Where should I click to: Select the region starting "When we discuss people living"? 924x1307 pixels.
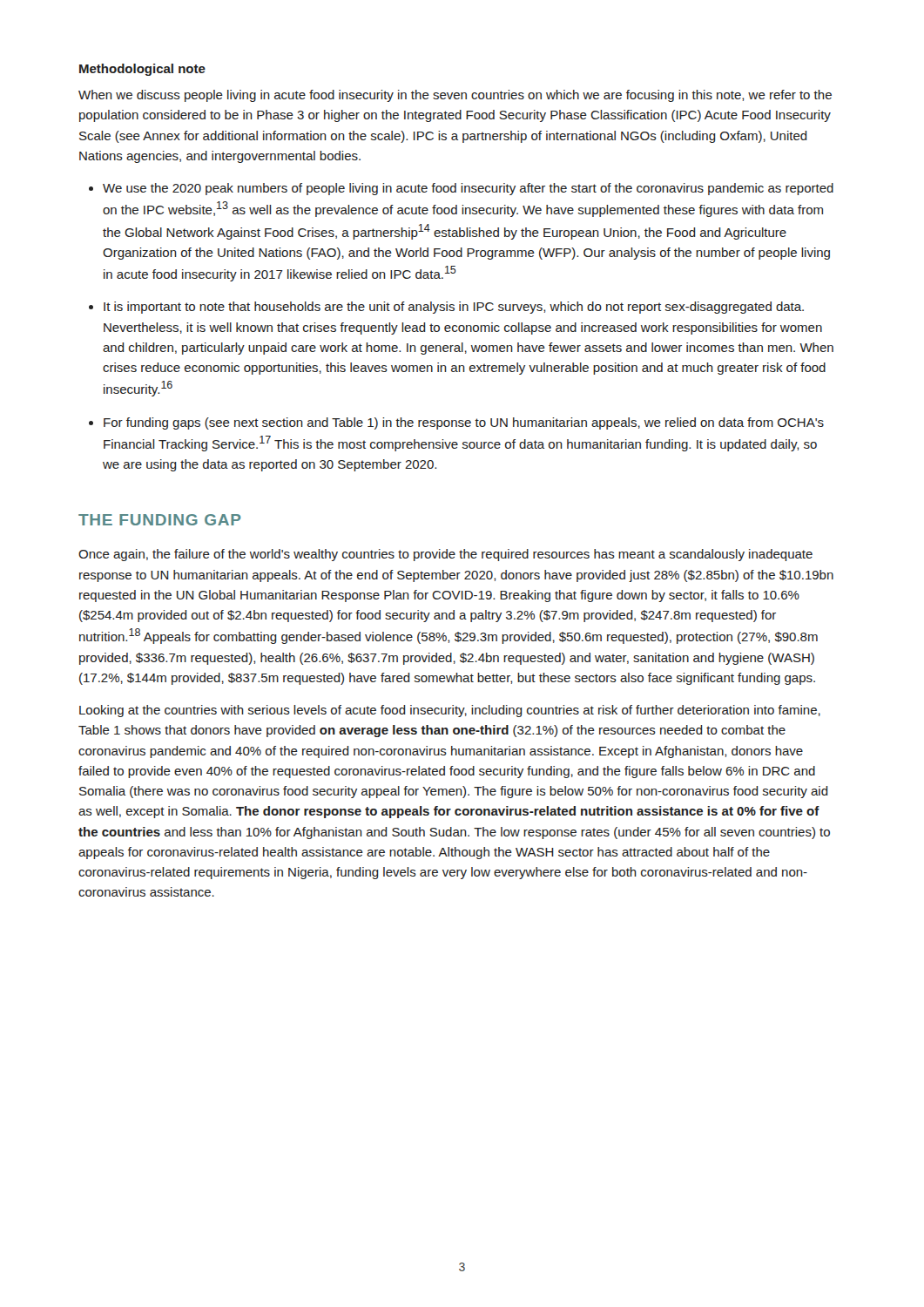tap(455, 125)
